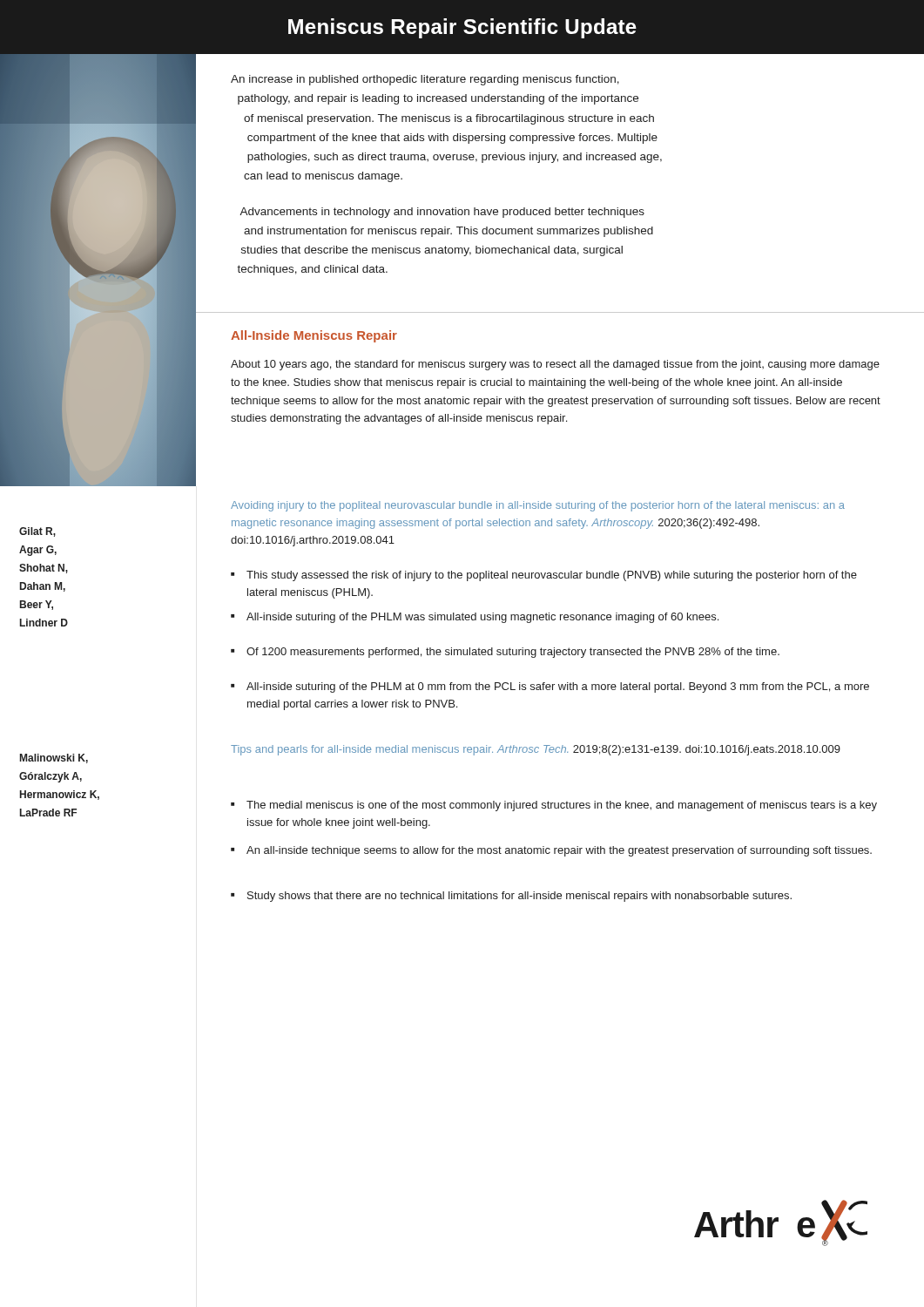This screenshot has height=1307, width=924.
Task: Point to the passage starting "All-Inside Meniscus Repair"
Action: 314,335
